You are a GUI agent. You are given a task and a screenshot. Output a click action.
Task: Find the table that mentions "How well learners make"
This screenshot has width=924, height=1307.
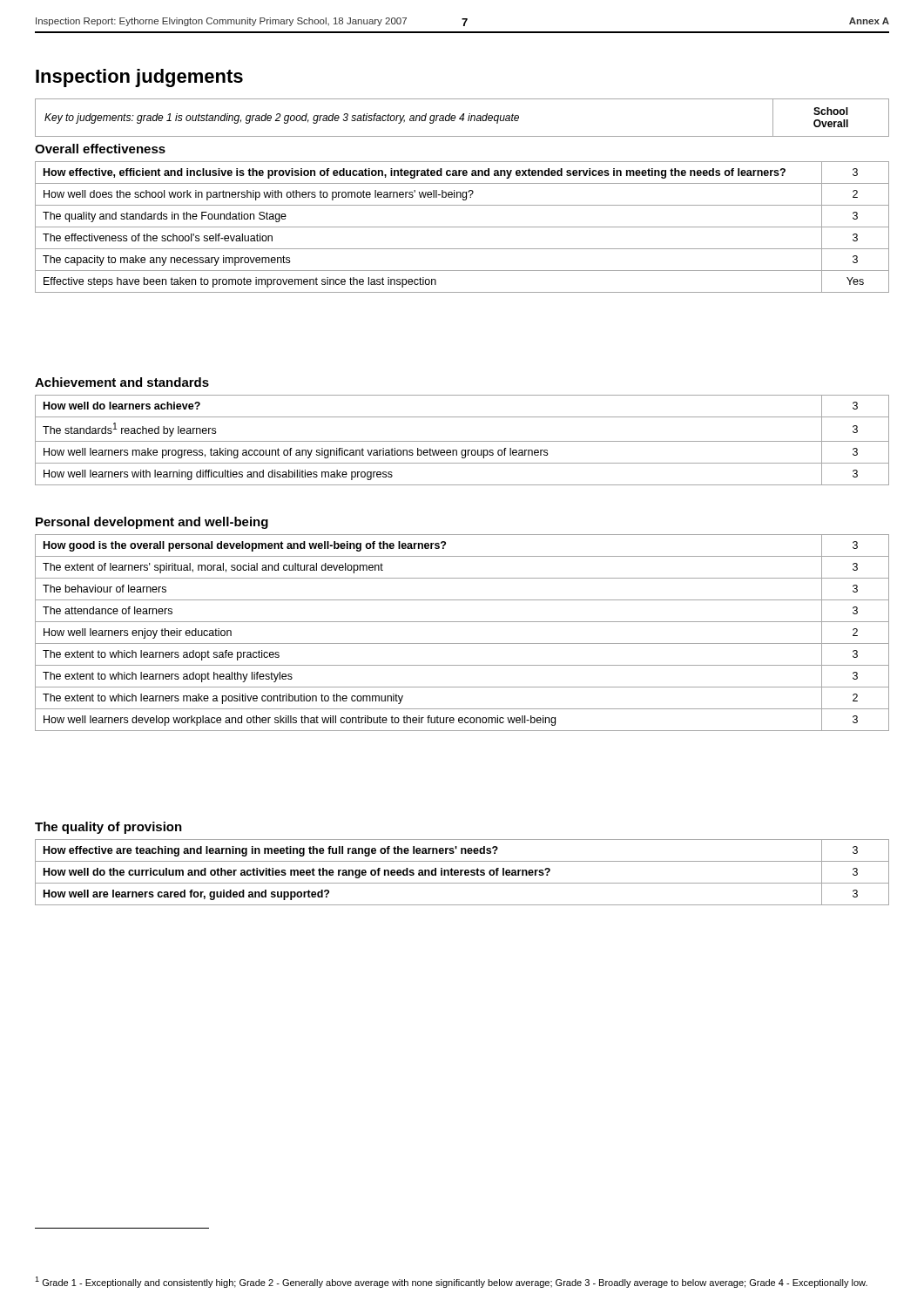pos(462,440)
